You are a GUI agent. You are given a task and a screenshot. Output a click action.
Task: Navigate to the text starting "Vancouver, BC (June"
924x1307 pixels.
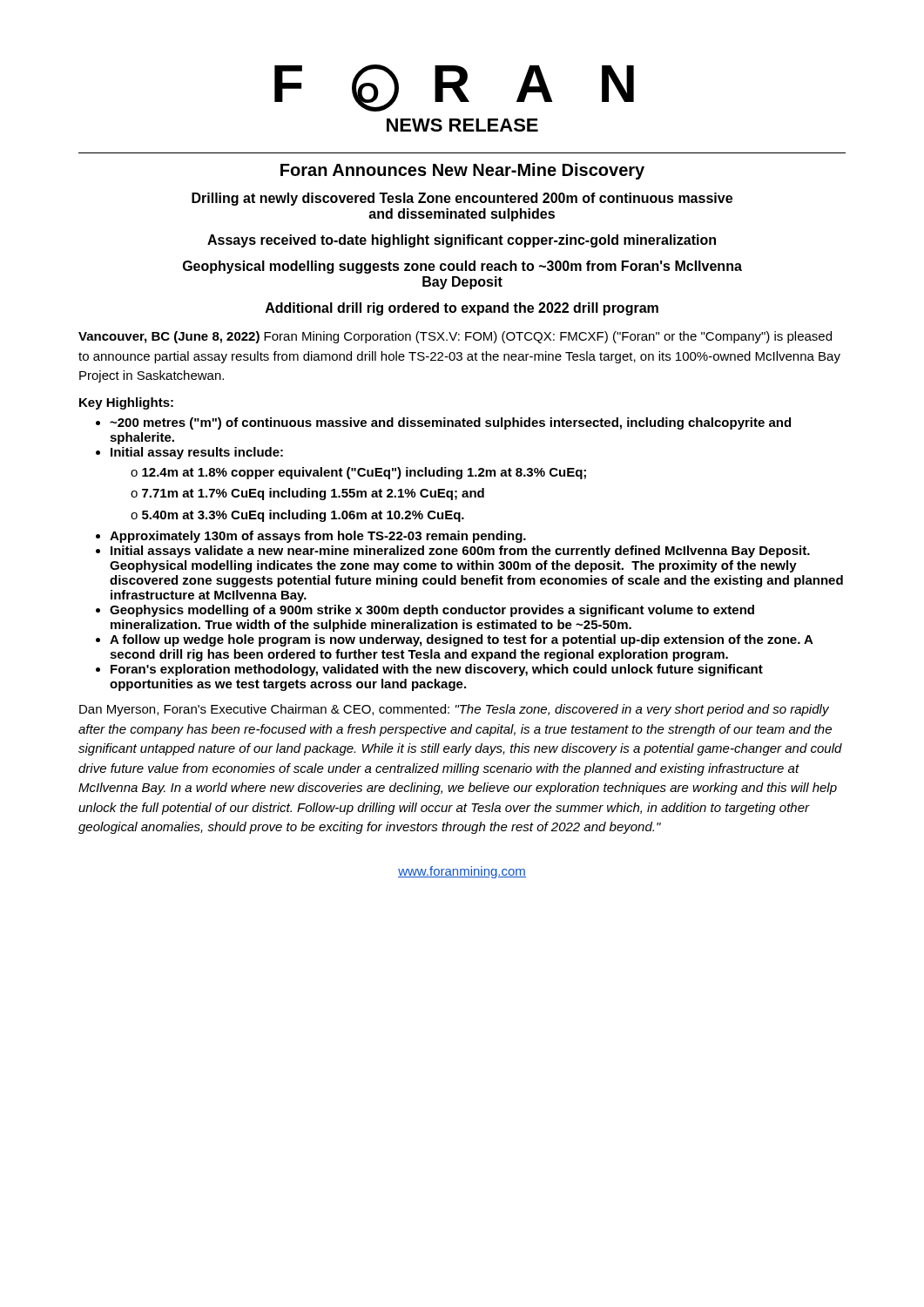pyautogui.click(x=459, y=356)
